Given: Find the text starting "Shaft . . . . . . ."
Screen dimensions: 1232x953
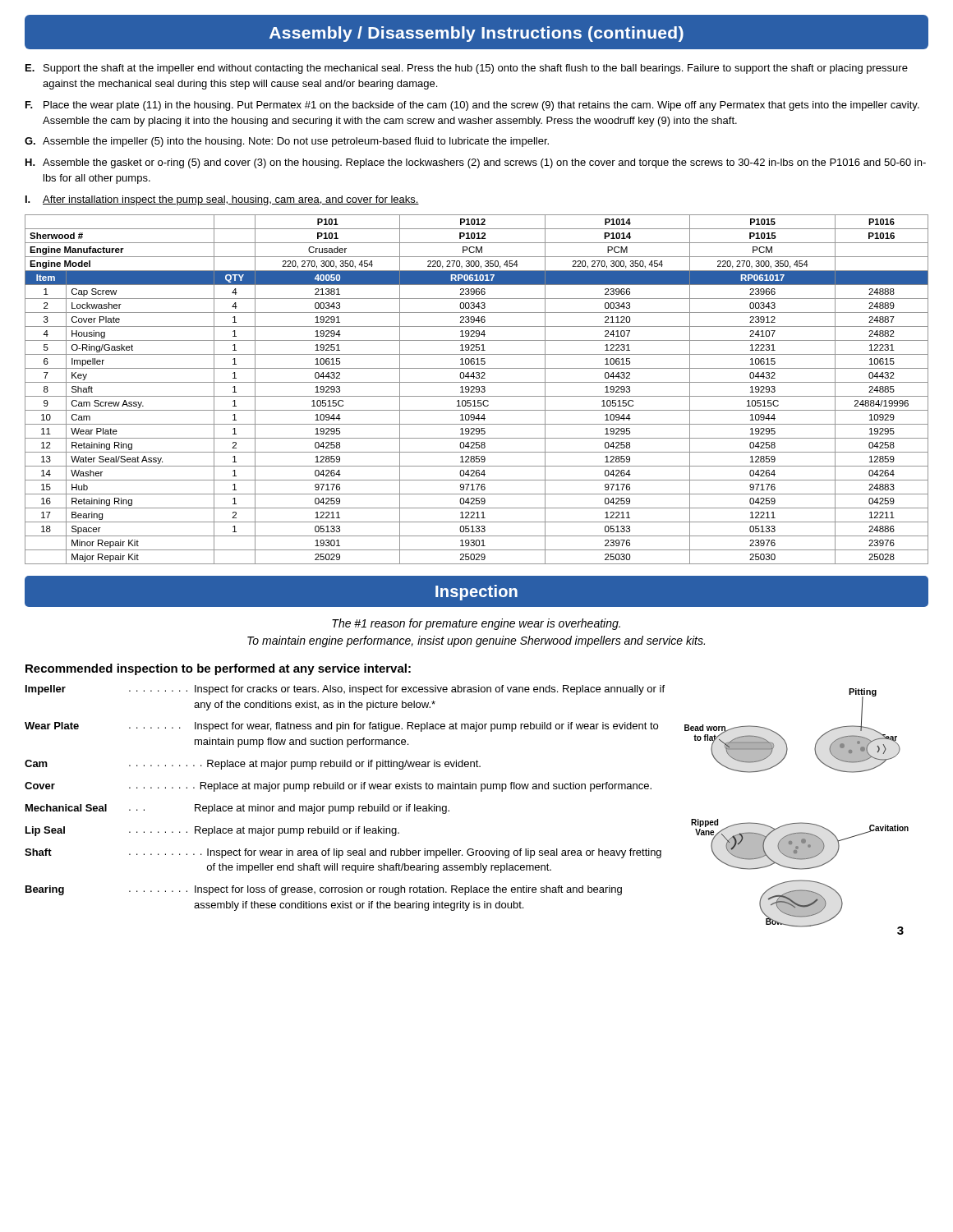Looking at the screenshot, I should click(x=345, y=860).
